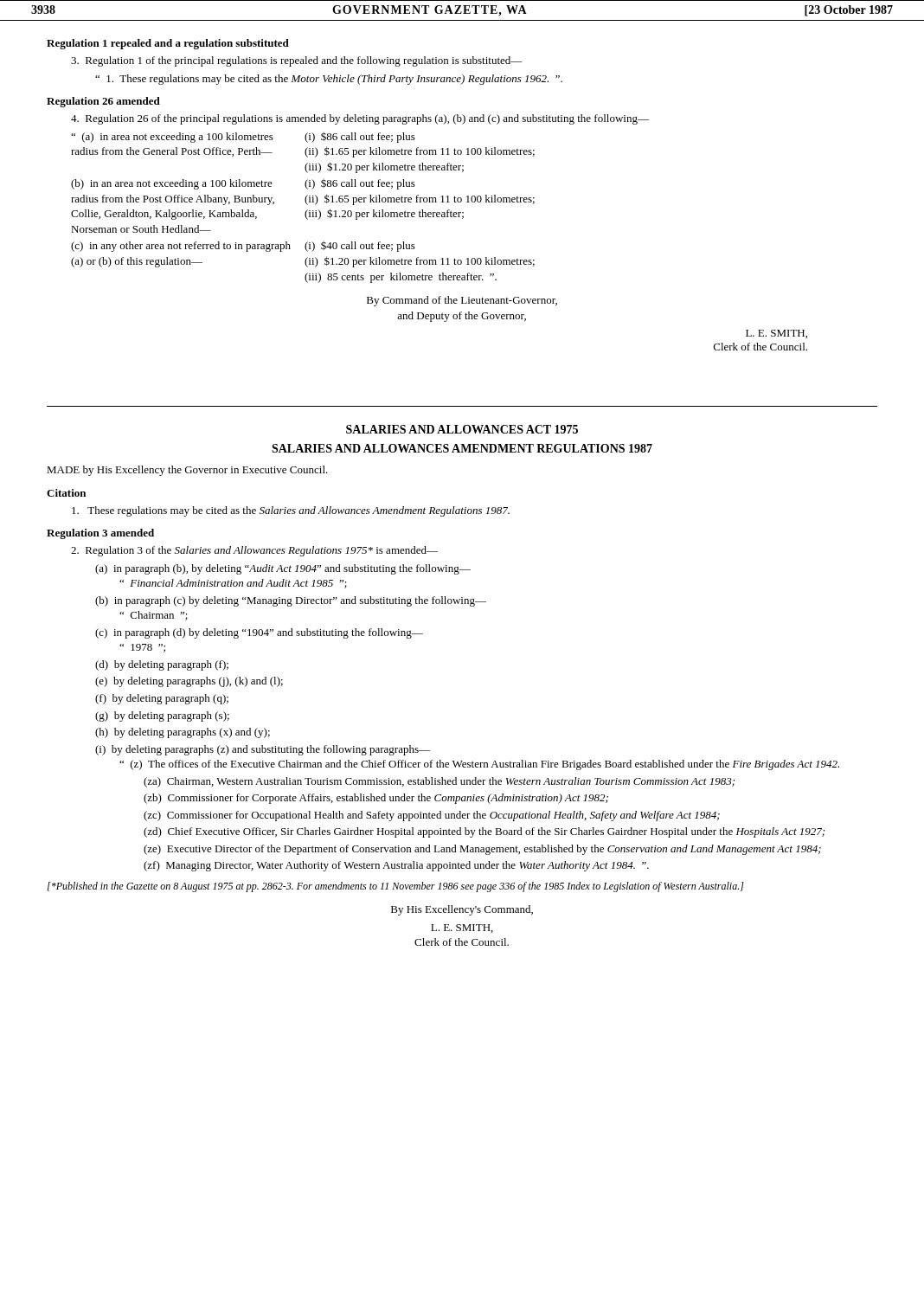Click the passage that begins "(f) by deleting"

pyautogui.click(x=162, y=698)
